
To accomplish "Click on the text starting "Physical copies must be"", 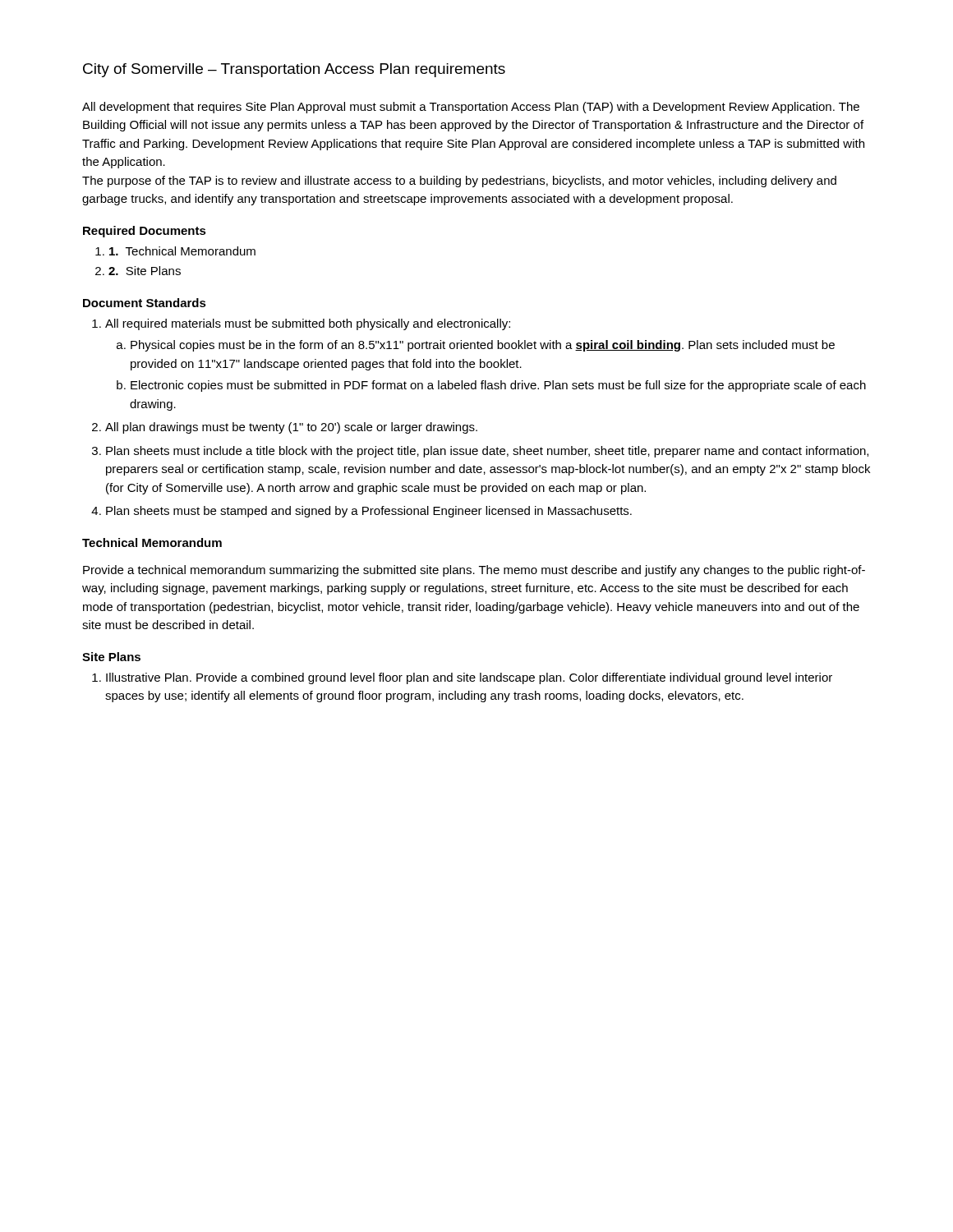I will coord(482,354).
